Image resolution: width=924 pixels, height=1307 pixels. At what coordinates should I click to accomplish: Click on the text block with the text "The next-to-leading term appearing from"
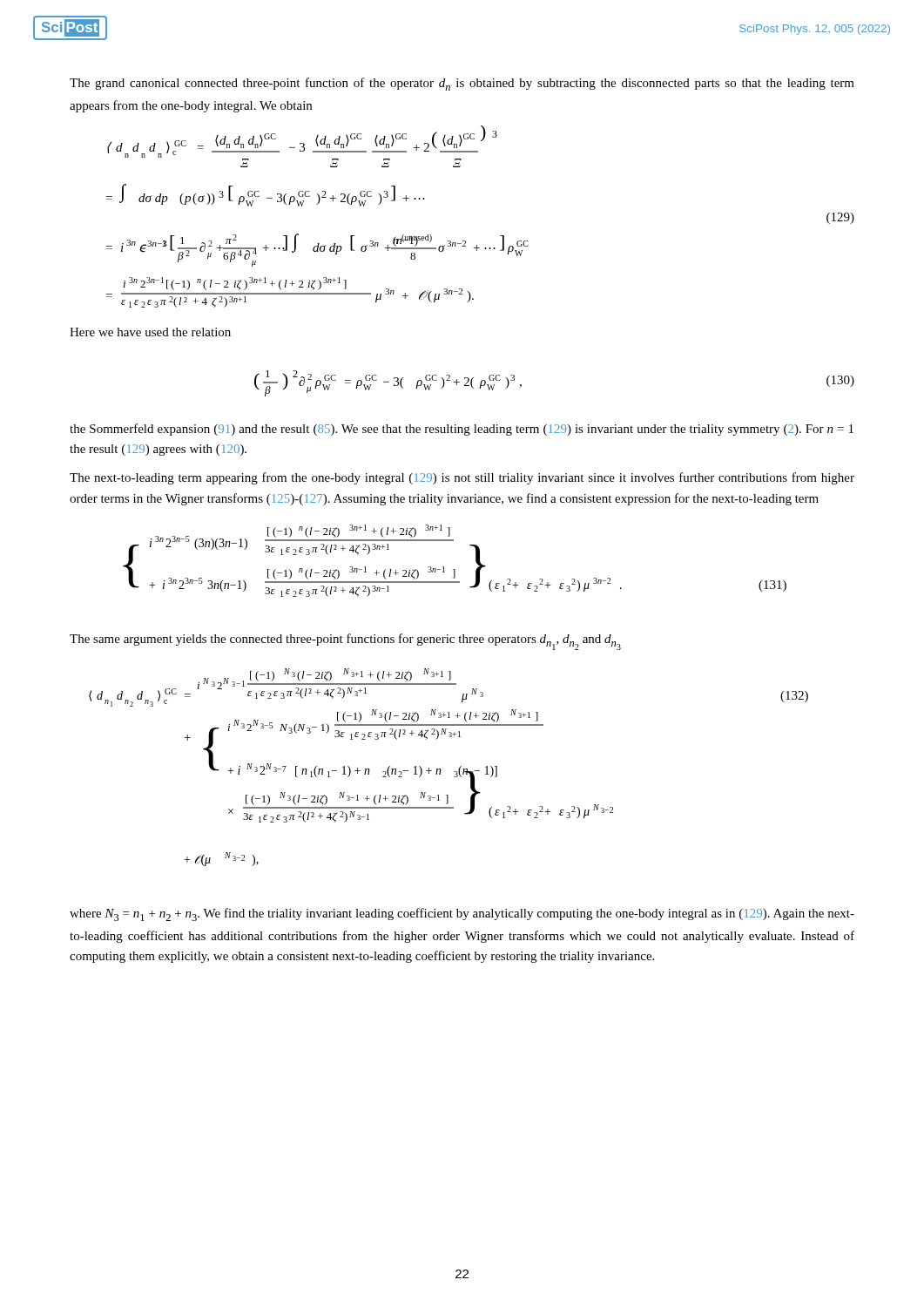pyautogui.click(x=462, y=488)
